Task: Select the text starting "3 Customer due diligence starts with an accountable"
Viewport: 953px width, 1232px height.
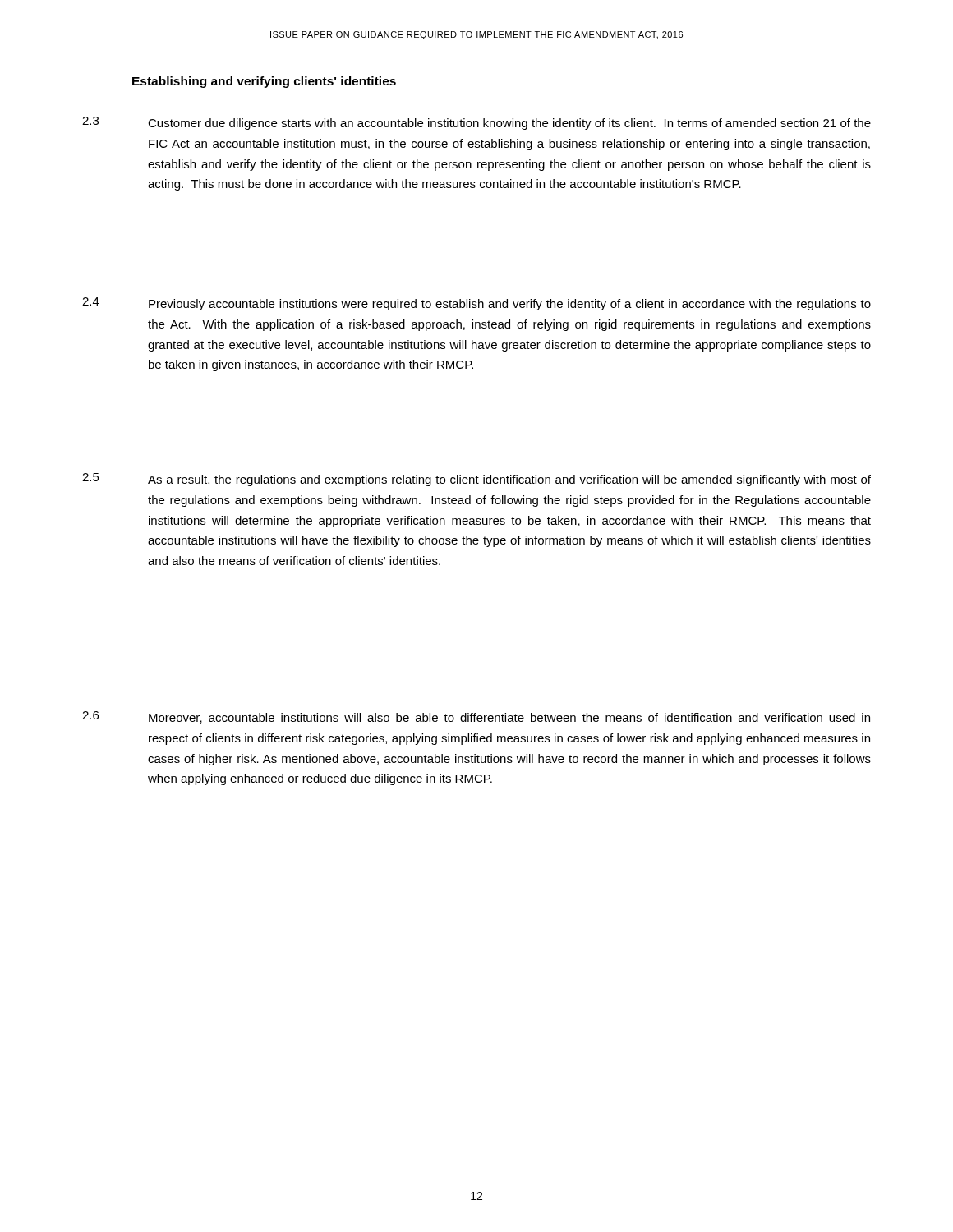Action: pyautogui.click(x=476, y=154)
